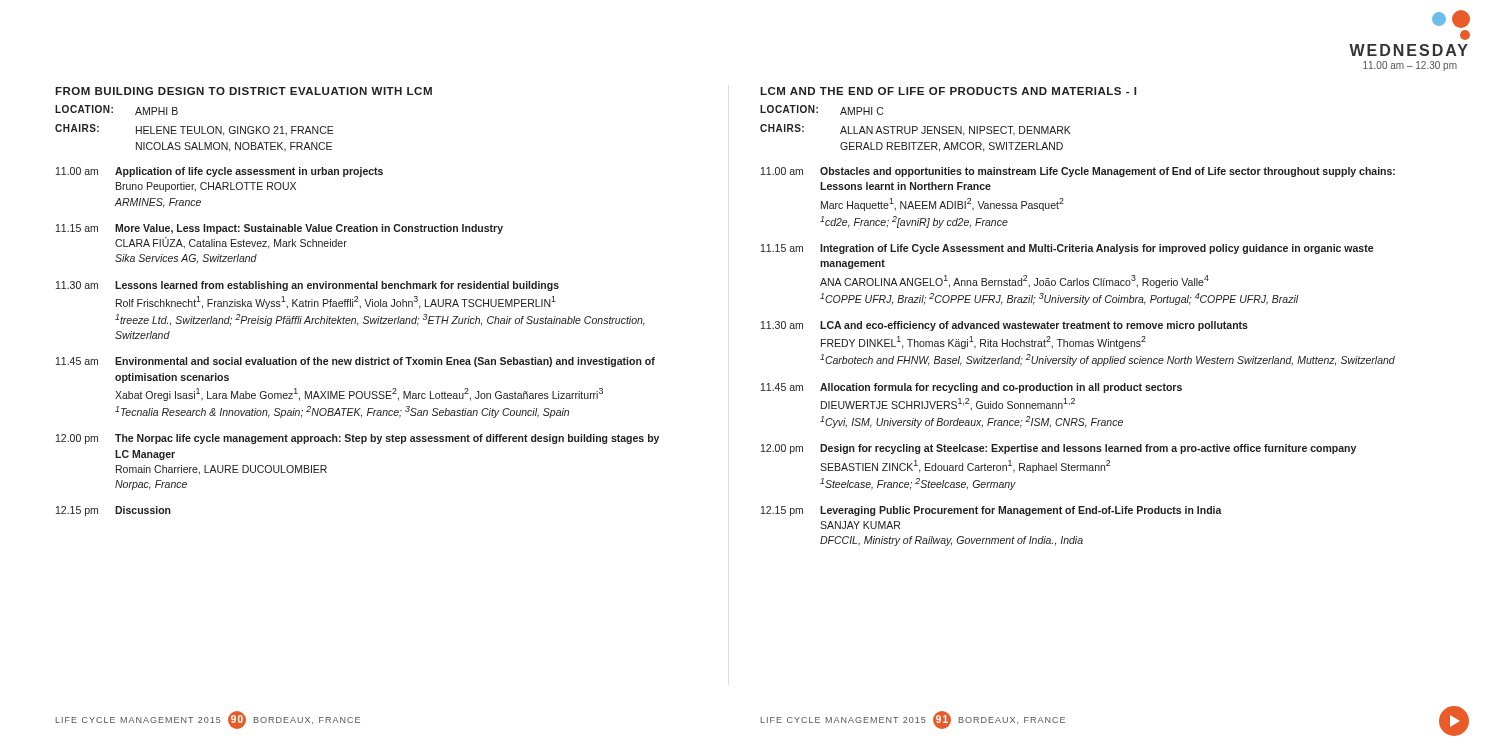Locate the element starting "11.00 am Application of"
The width and height of the screenshot is (1500, 751).
(x=365, y=187)
